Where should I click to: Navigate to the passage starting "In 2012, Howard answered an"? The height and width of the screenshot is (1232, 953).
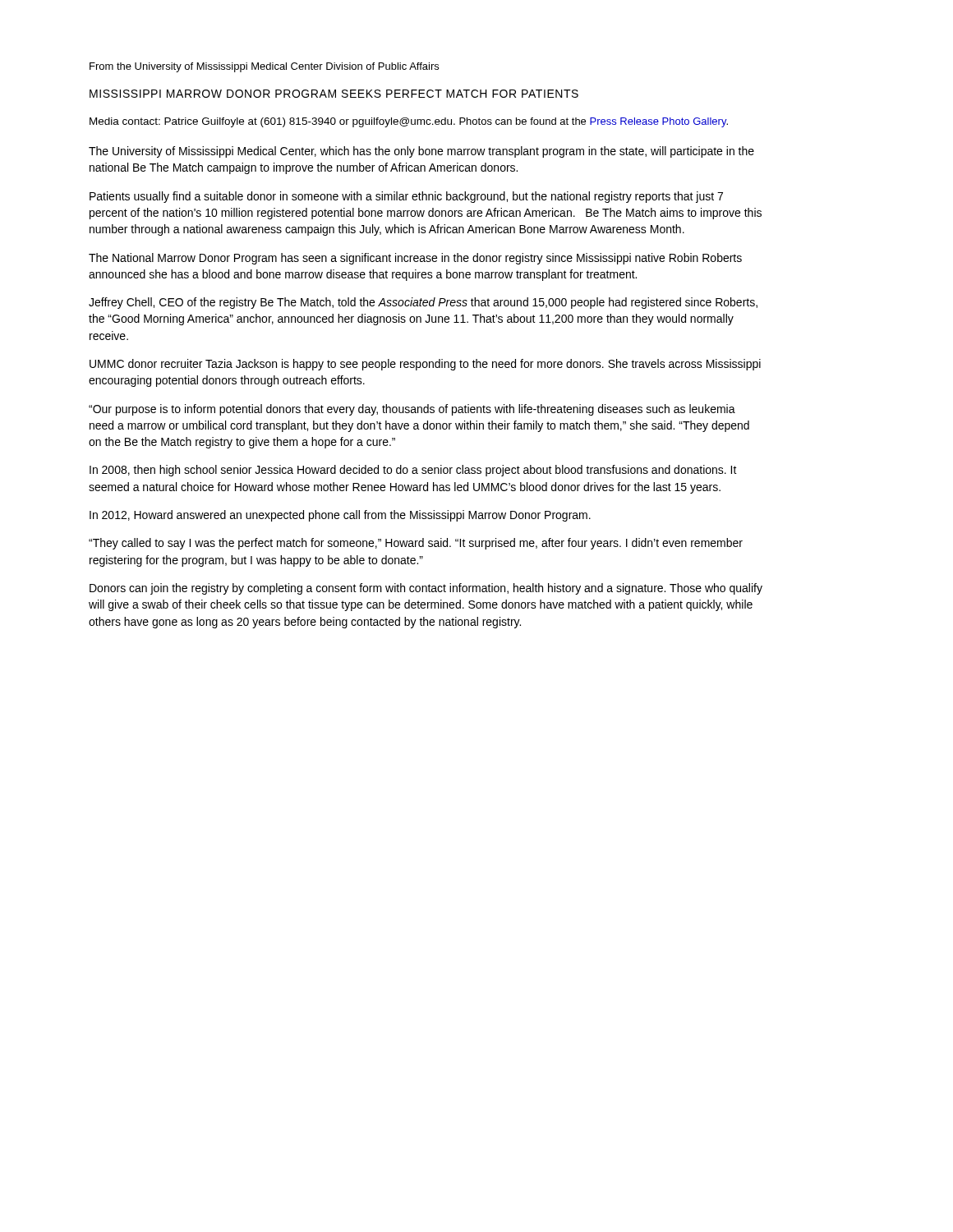(x=426, y=515)
